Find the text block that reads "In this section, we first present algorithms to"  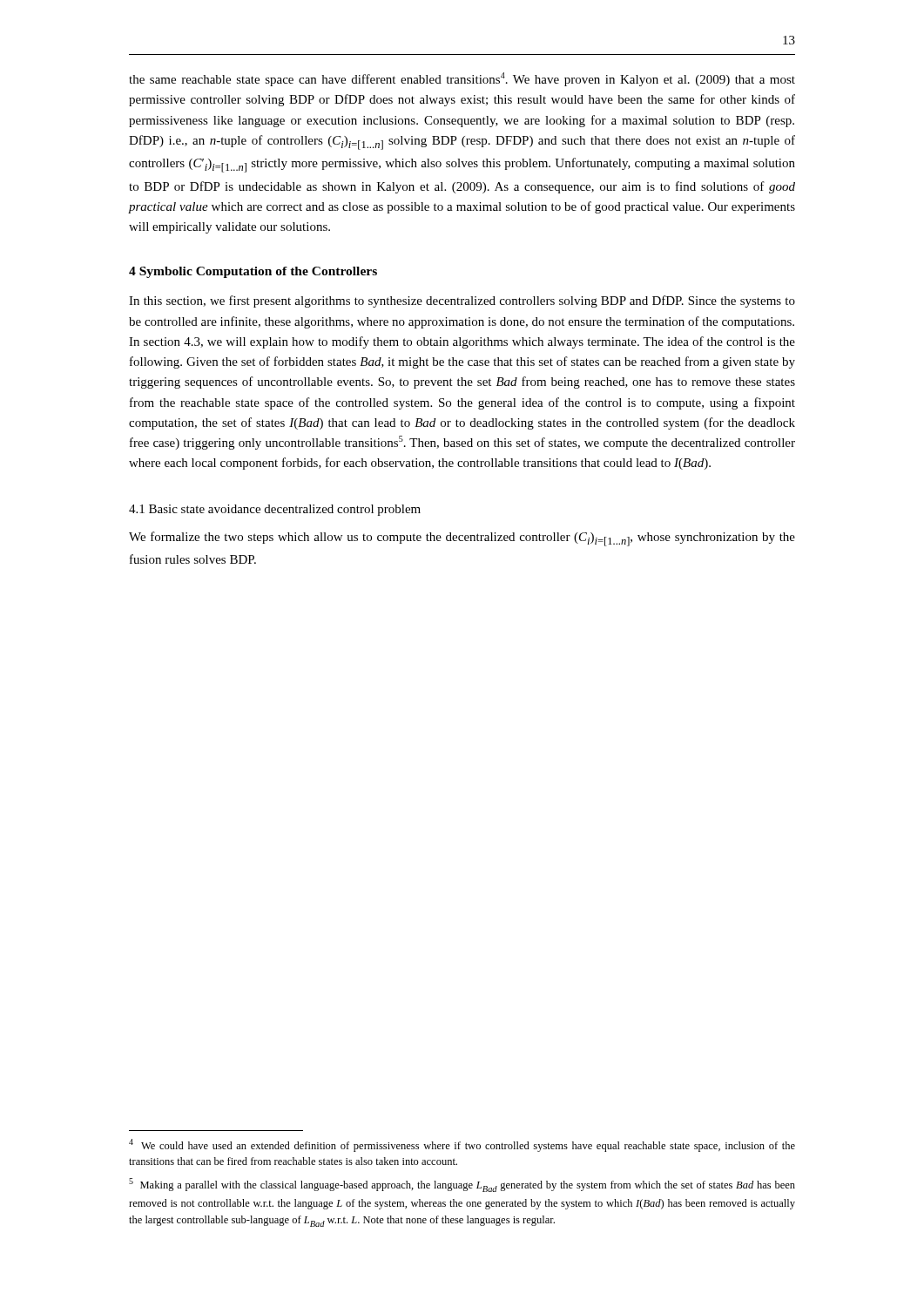pos(462,382)
